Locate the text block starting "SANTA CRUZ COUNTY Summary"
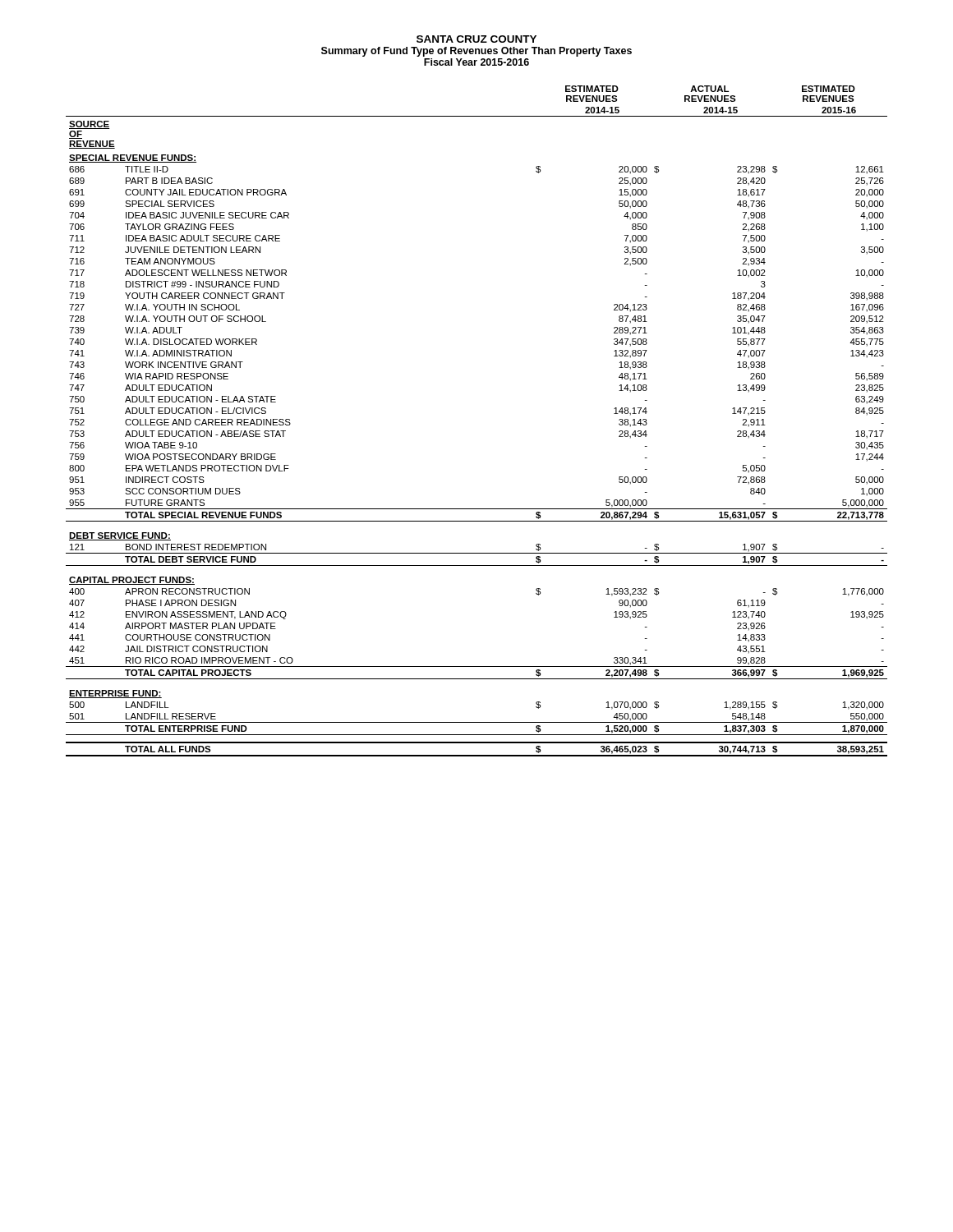The height and width of the screenshot is (1232, 953). pos(476,51)
